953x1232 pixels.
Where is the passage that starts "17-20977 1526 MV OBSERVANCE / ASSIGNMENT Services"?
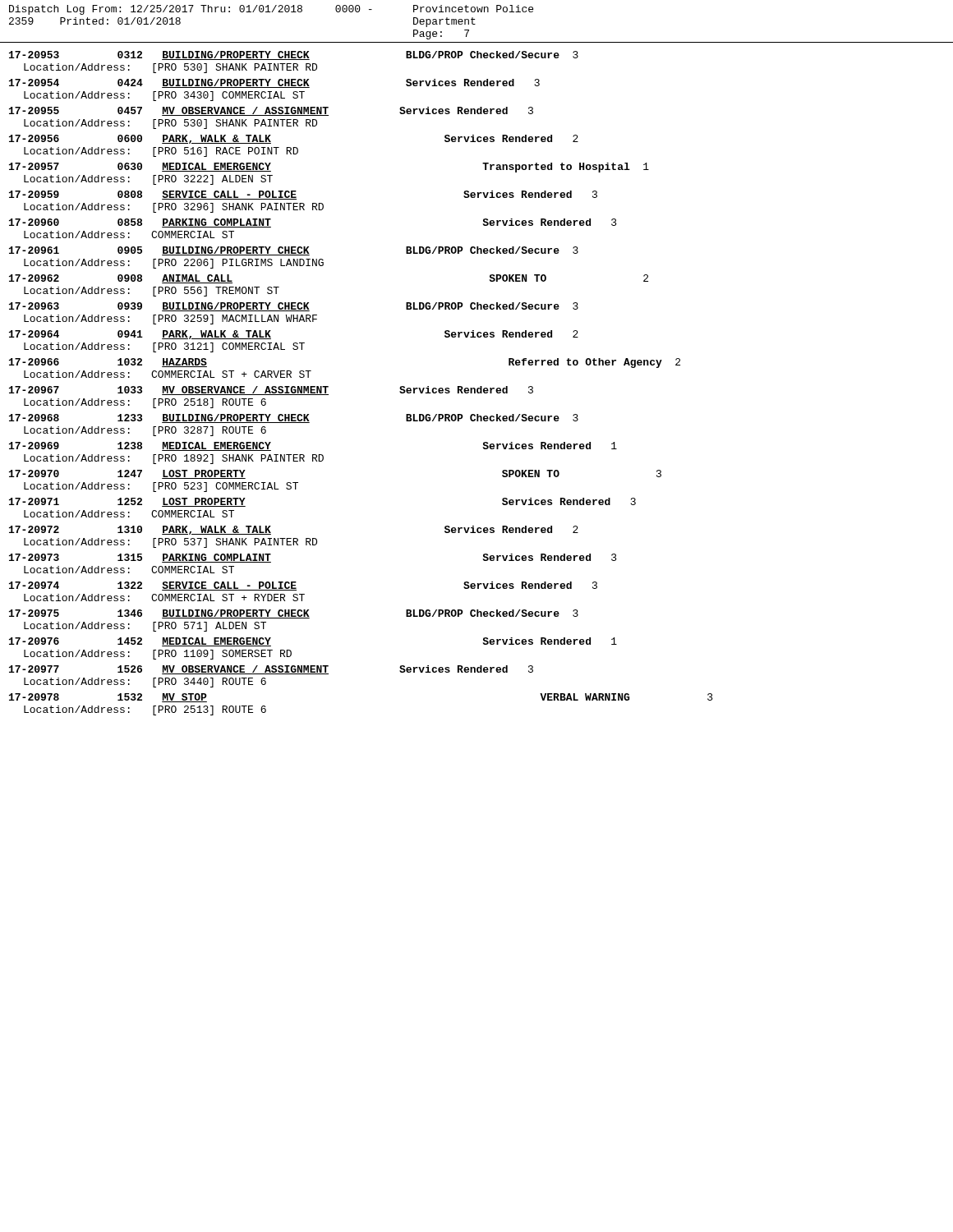pos(476,676)
